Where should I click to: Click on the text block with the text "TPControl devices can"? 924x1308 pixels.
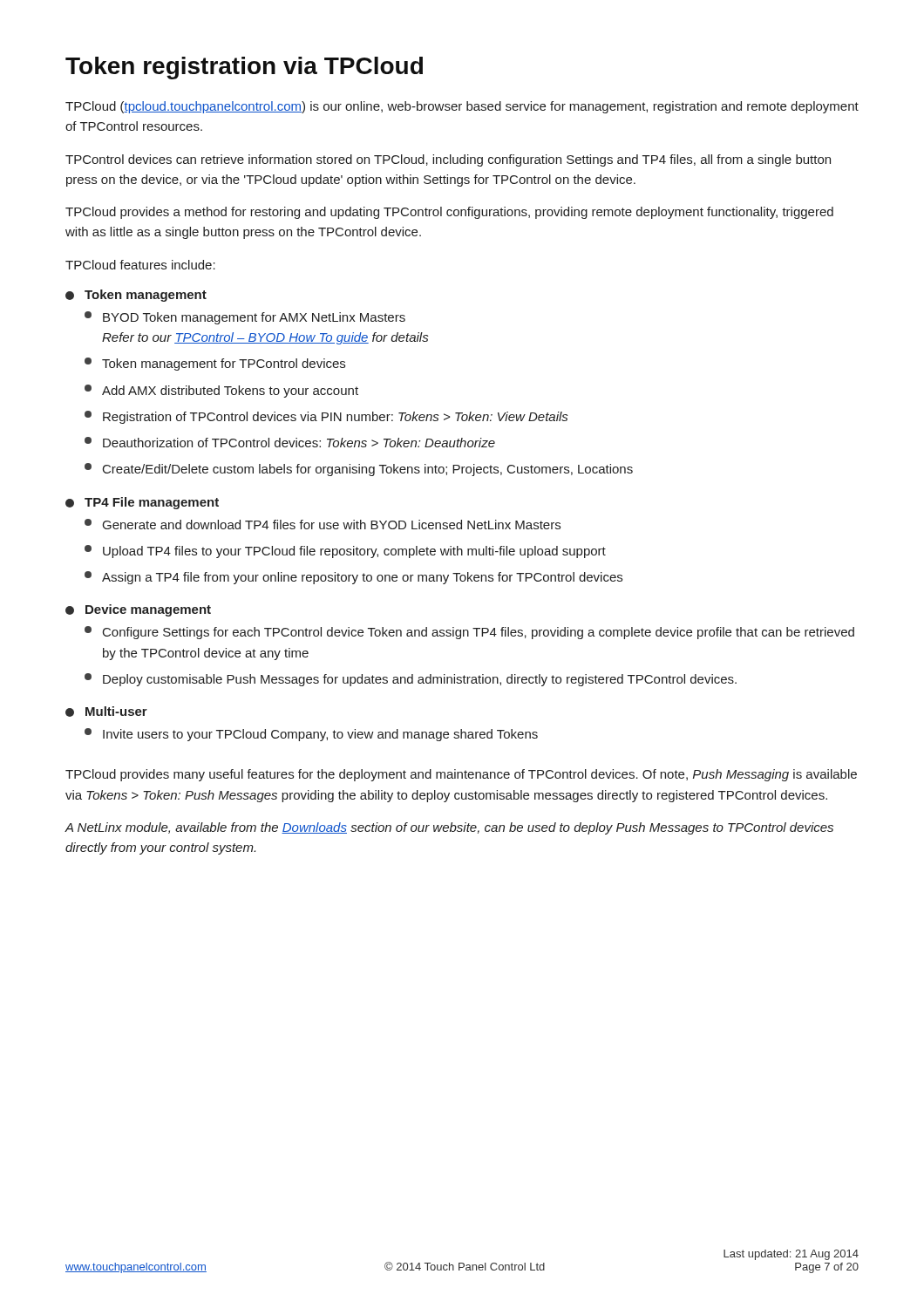pos(462,169)
